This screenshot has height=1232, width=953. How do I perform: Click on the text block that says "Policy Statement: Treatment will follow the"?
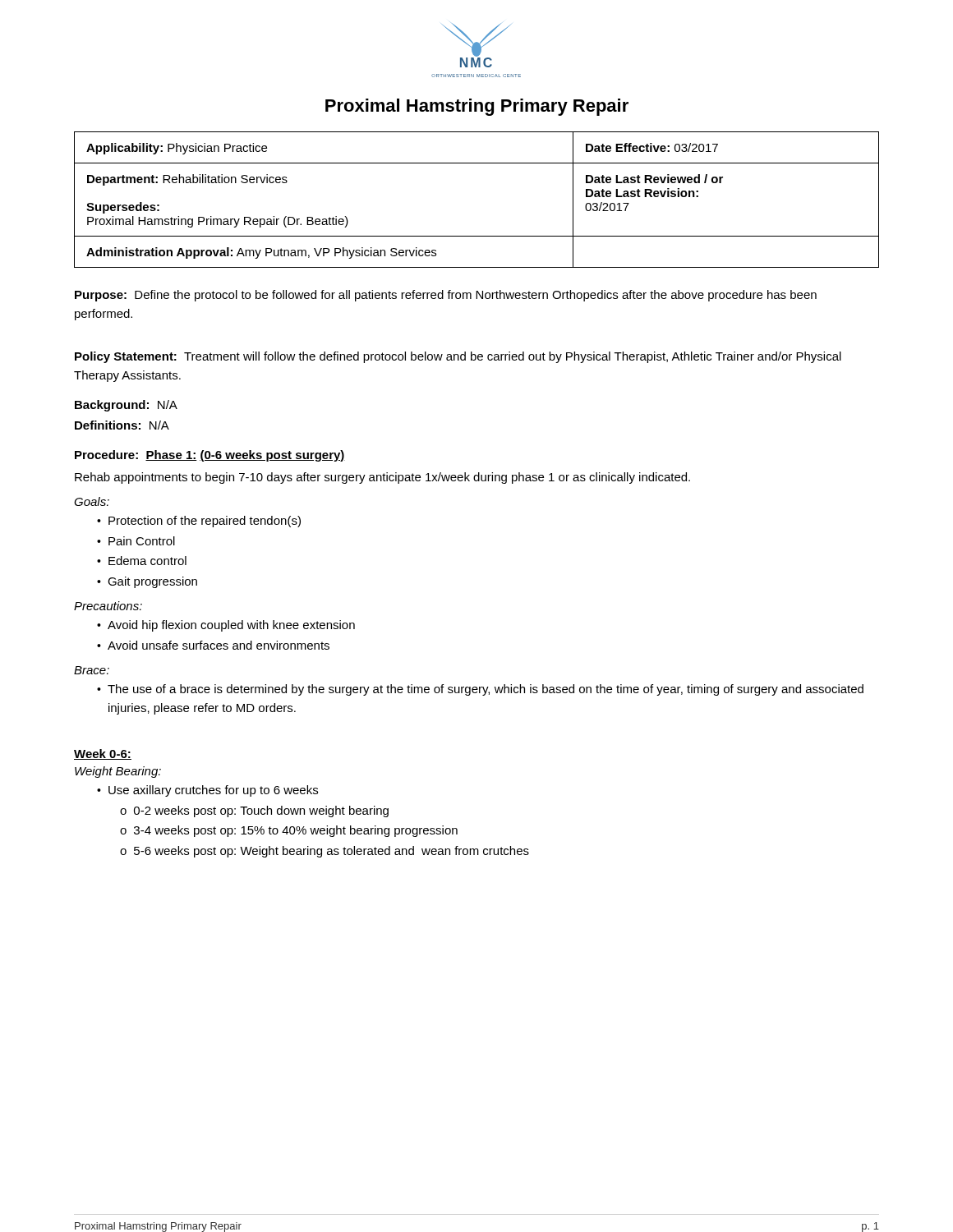coord(458,365)
